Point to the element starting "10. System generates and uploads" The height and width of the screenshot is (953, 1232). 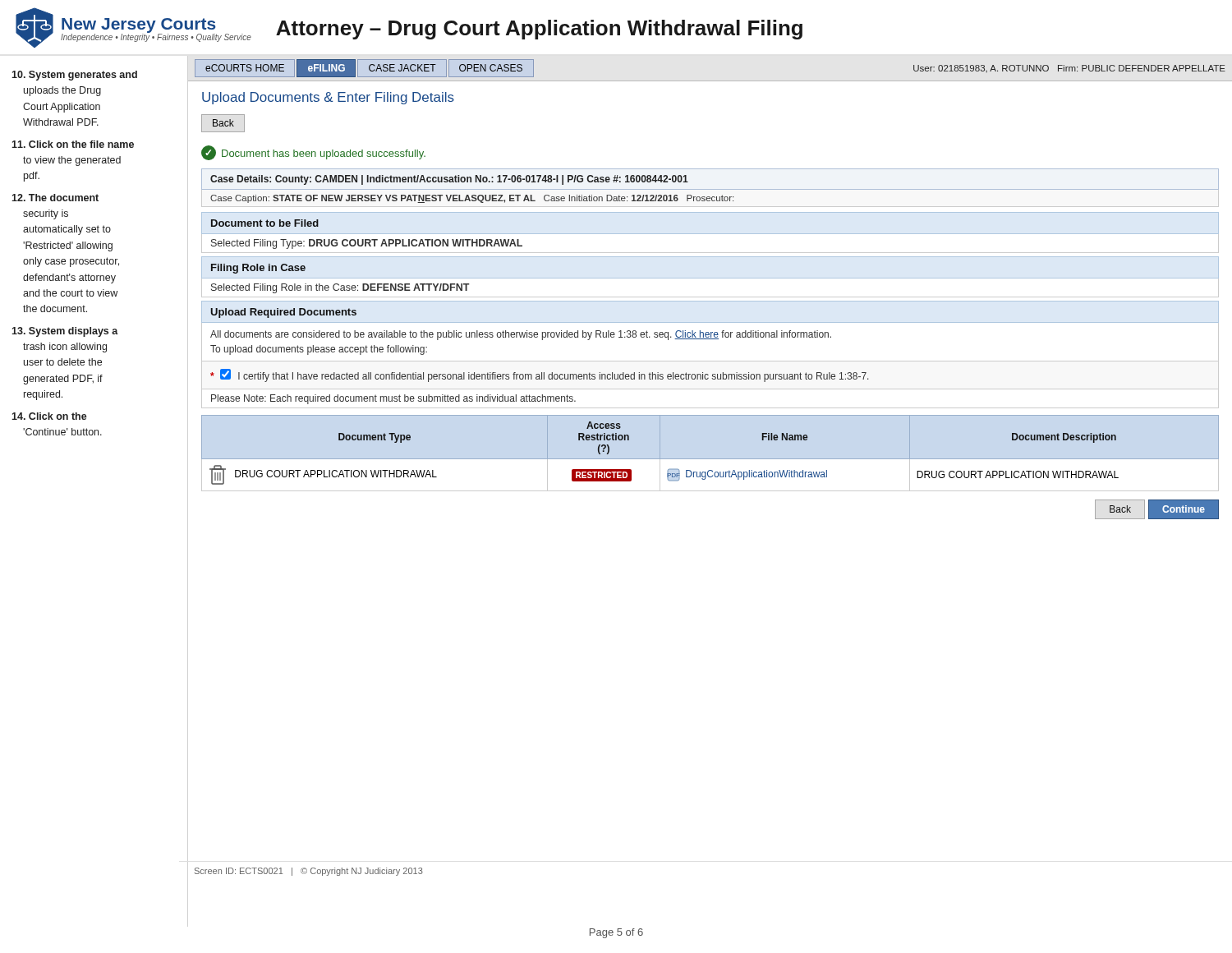pyautogui.click(x=94, y=254)
